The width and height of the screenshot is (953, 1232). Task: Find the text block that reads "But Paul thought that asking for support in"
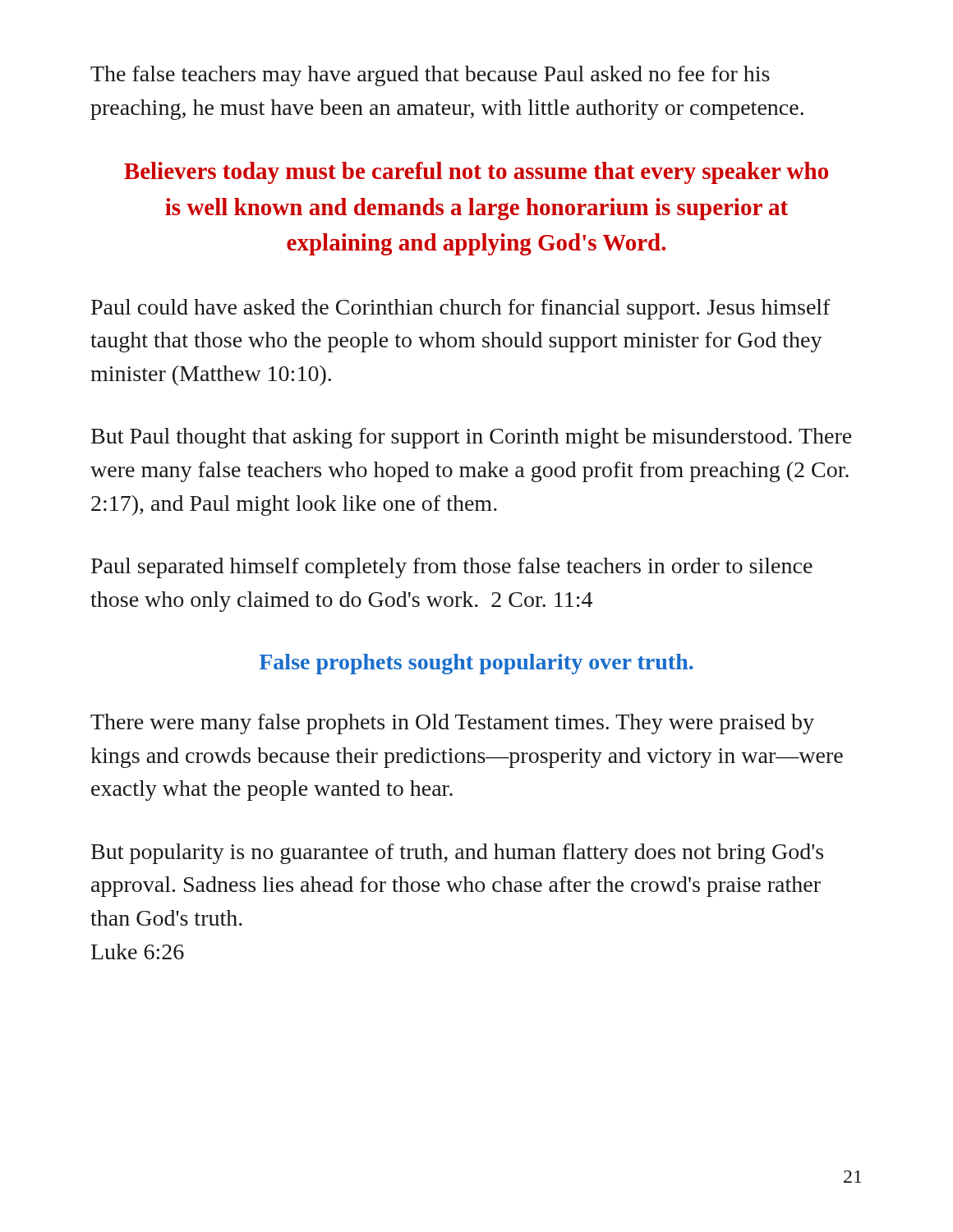(x=471, y=469)
